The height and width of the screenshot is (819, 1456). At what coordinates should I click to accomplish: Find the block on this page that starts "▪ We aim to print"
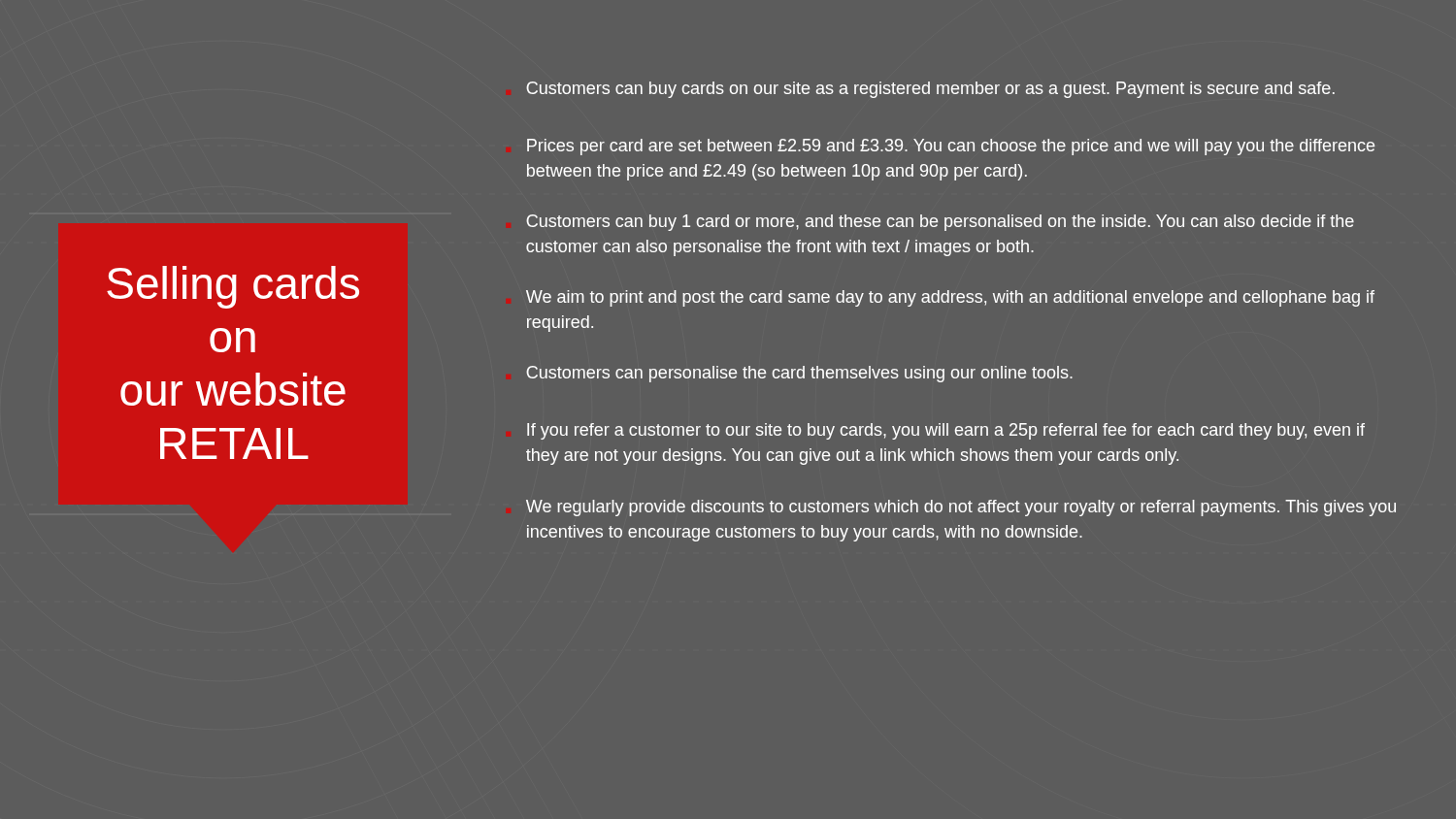pos(951,310)
